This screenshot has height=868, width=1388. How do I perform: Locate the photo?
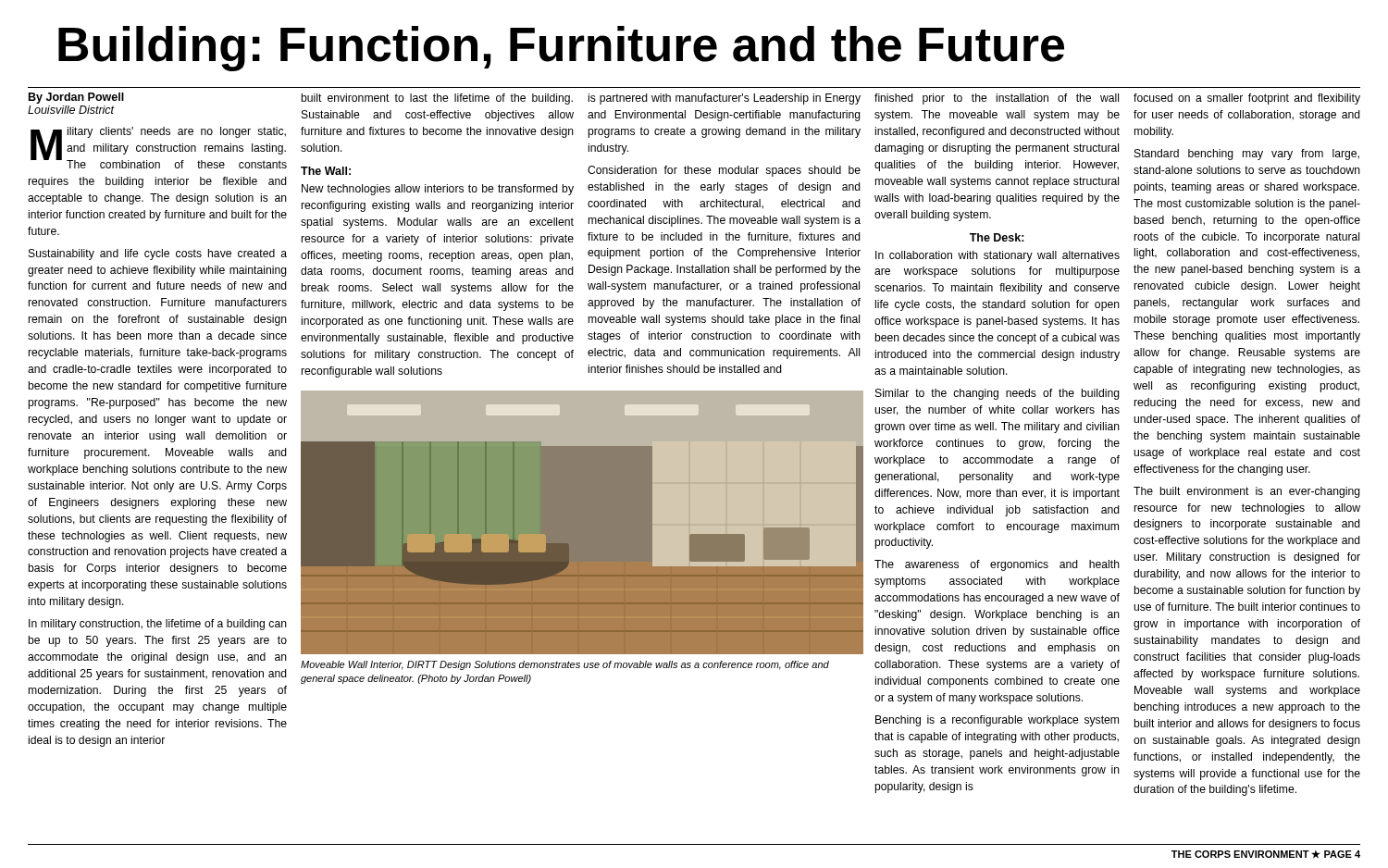click(x=582, y=538)
